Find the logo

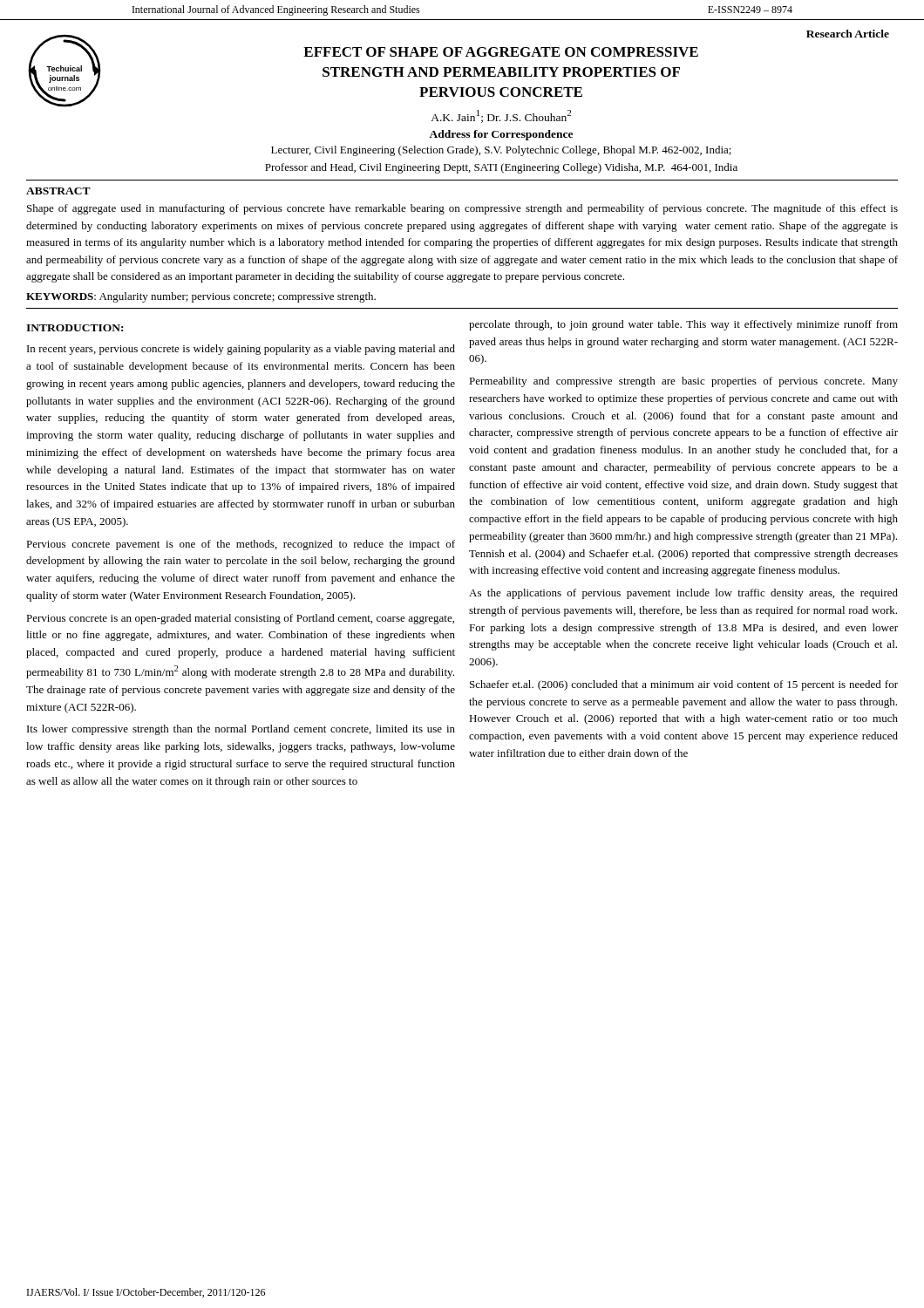pyautogui.click(x=65, y=71)
